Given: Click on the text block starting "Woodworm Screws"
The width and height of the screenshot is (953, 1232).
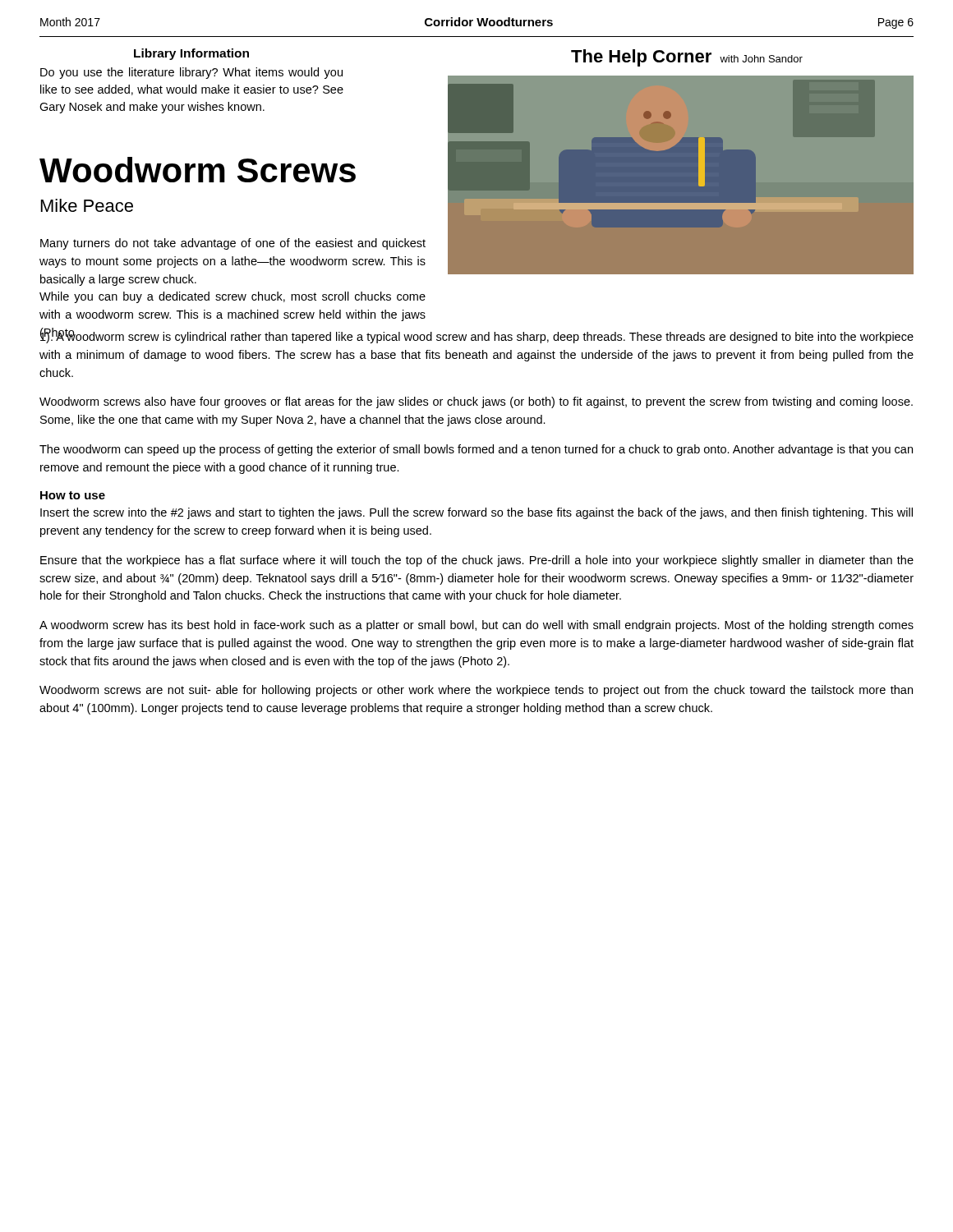Looking at the screenshot, I should pos(233,171).
